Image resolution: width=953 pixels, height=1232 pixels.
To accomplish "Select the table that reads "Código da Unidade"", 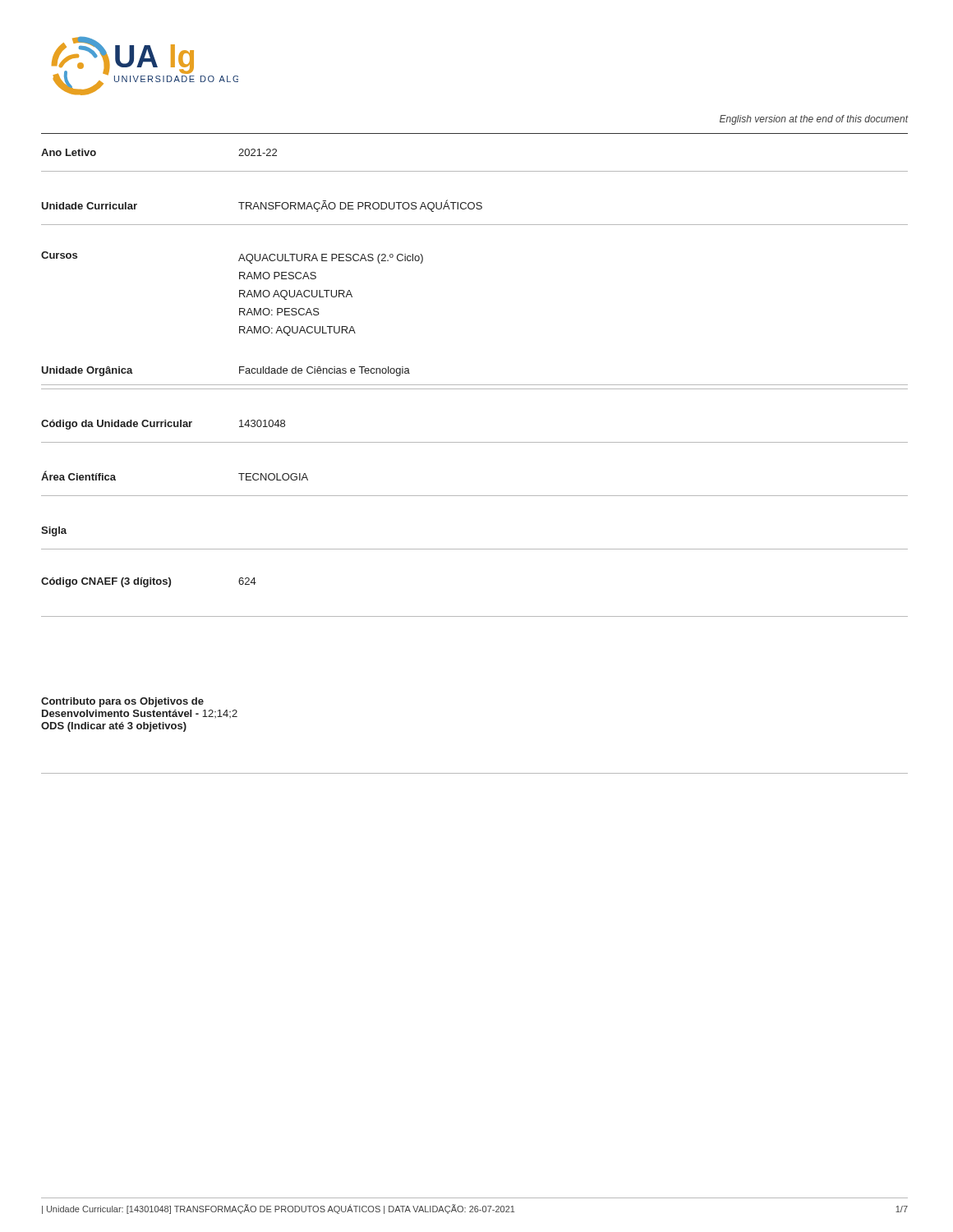I will tap(474, 424).
